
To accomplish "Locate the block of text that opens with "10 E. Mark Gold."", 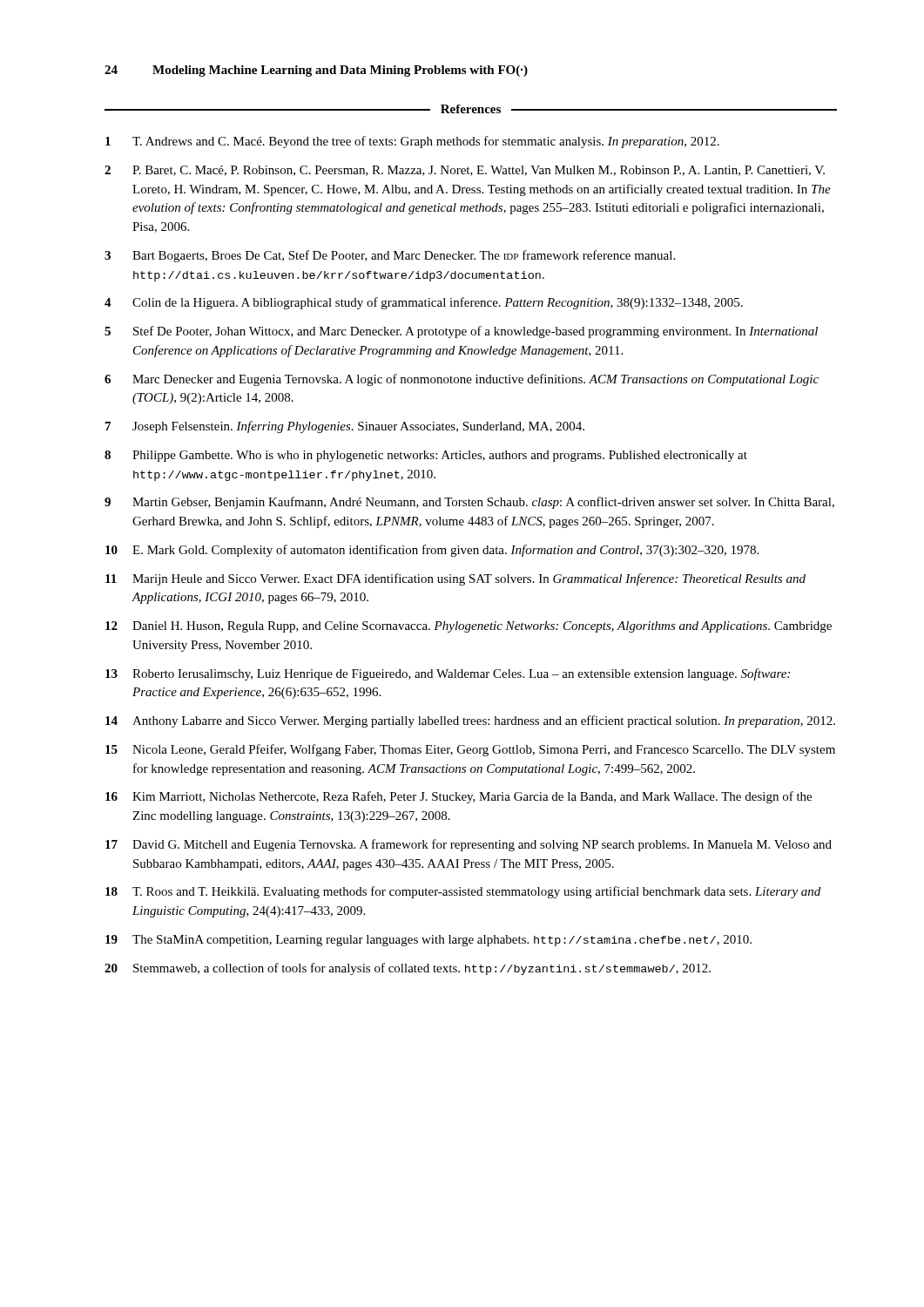I will (432, 550).
